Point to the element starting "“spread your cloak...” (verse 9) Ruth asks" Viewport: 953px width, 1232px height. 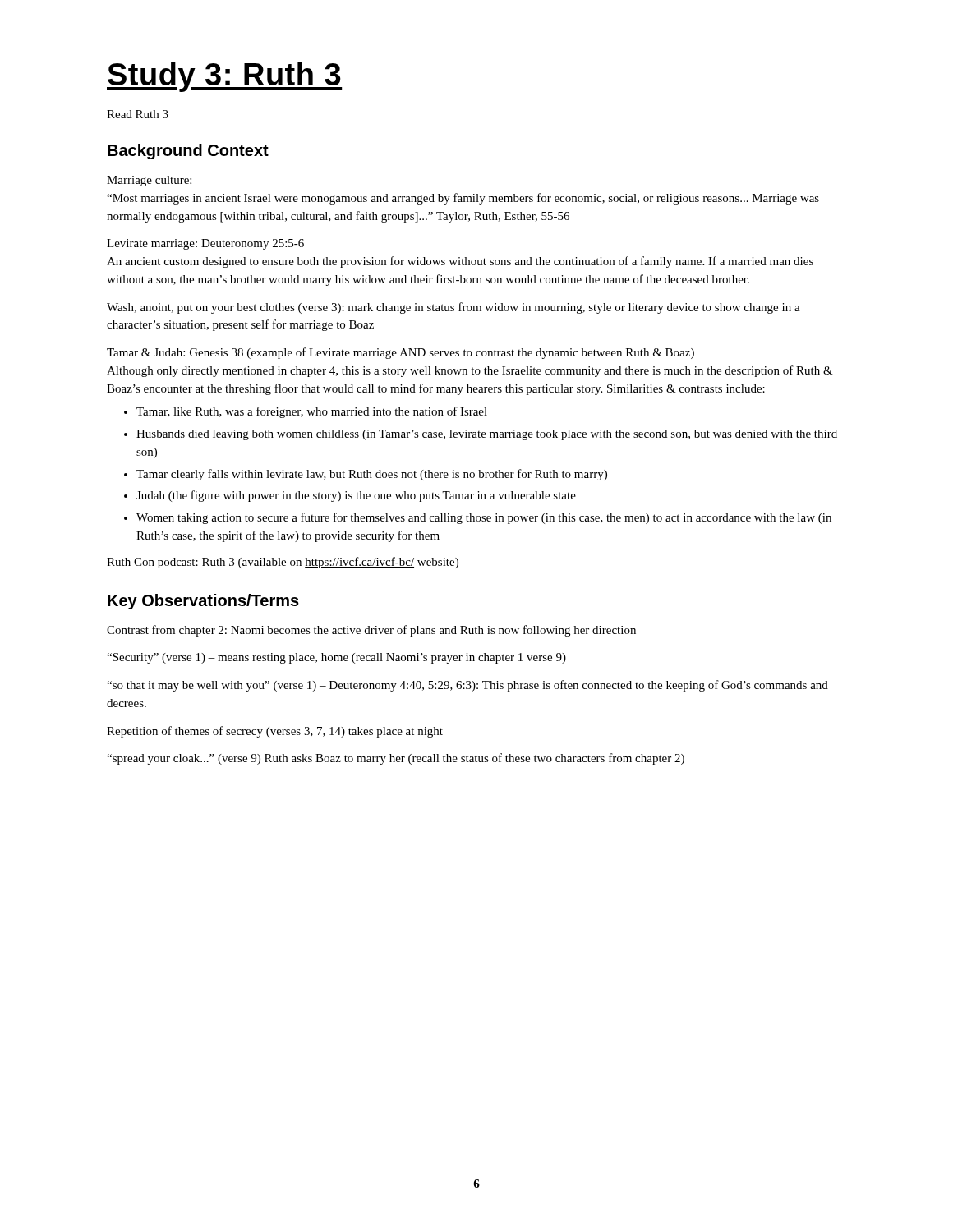(x=396, y=758)
